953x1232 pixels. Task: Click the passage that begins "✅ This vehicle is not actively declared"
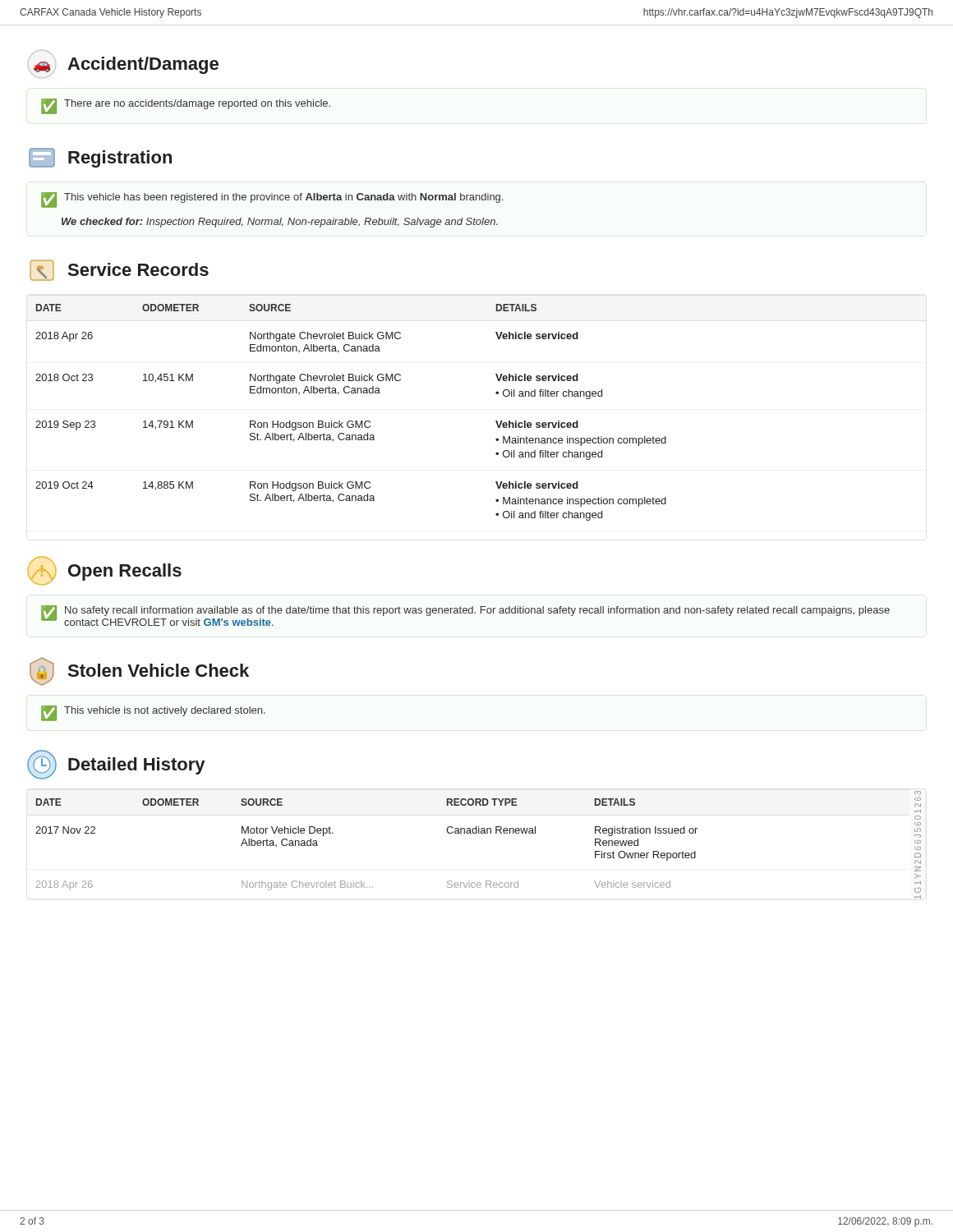pyautogui.click(x=153, y=713)
